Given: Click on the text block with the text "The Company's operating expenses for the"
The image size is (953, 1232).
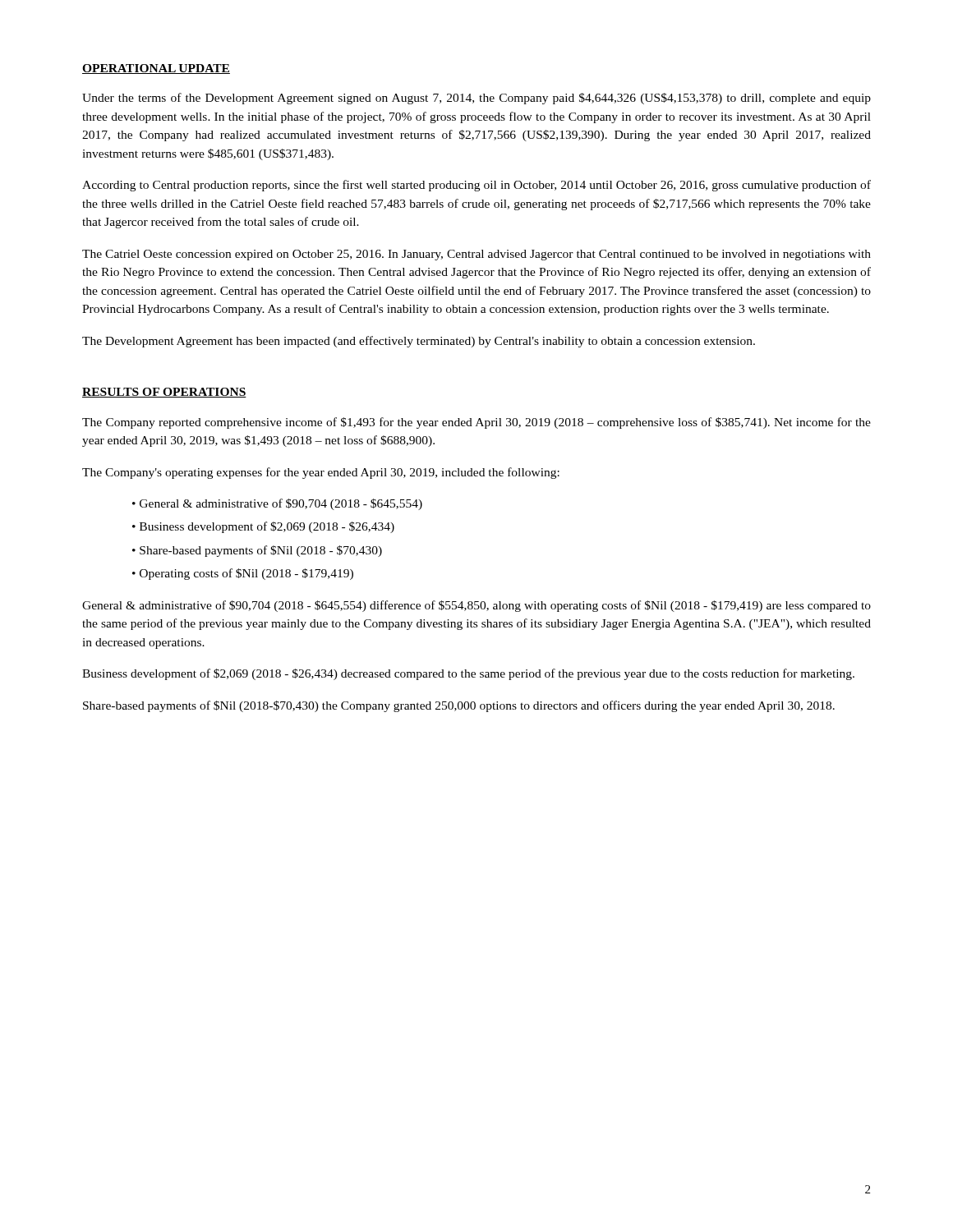Looking at the screenshot, I should pos(321,471).
